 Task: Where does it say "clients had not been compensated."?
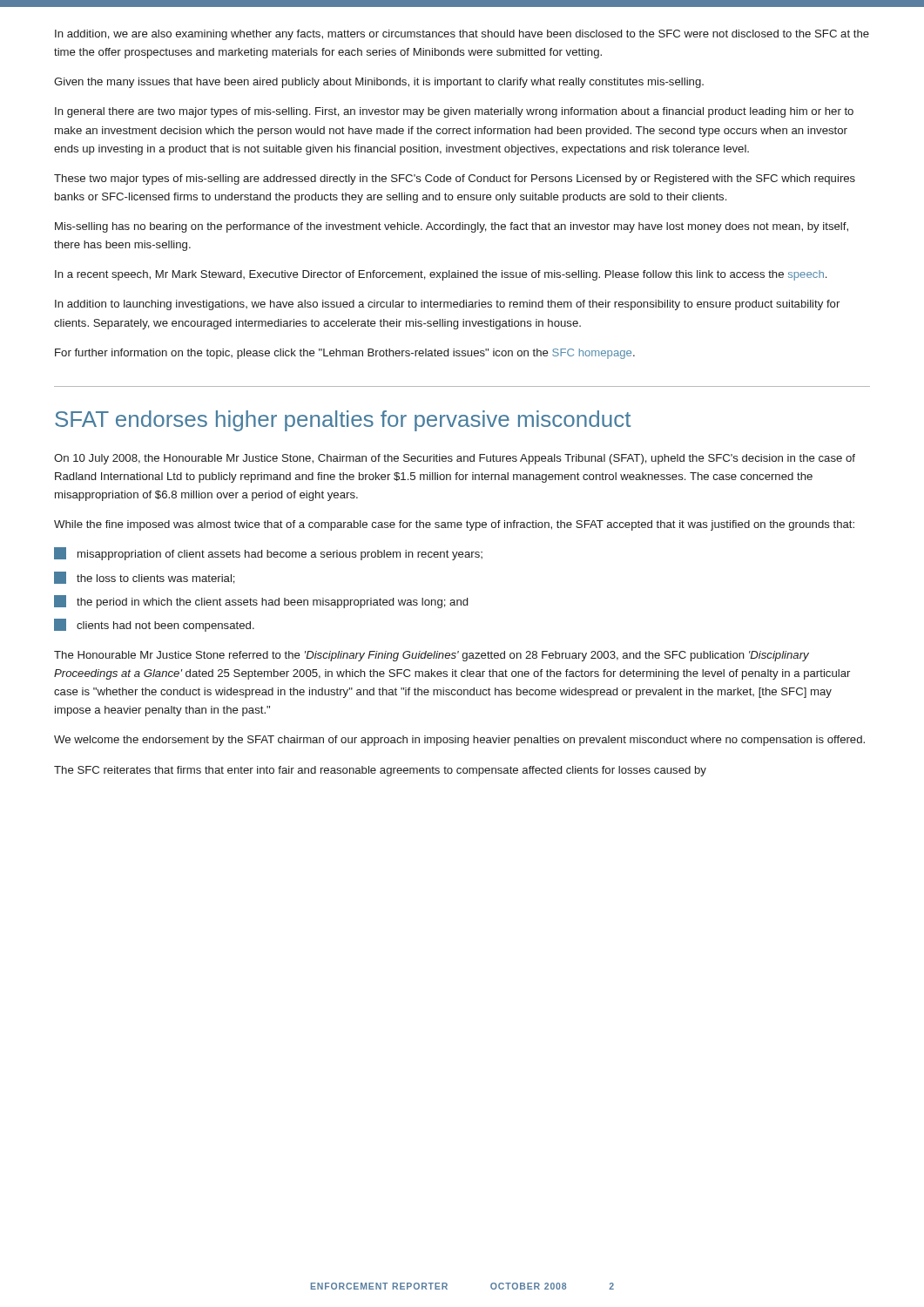pyautogui.click(x=154, y=625)
